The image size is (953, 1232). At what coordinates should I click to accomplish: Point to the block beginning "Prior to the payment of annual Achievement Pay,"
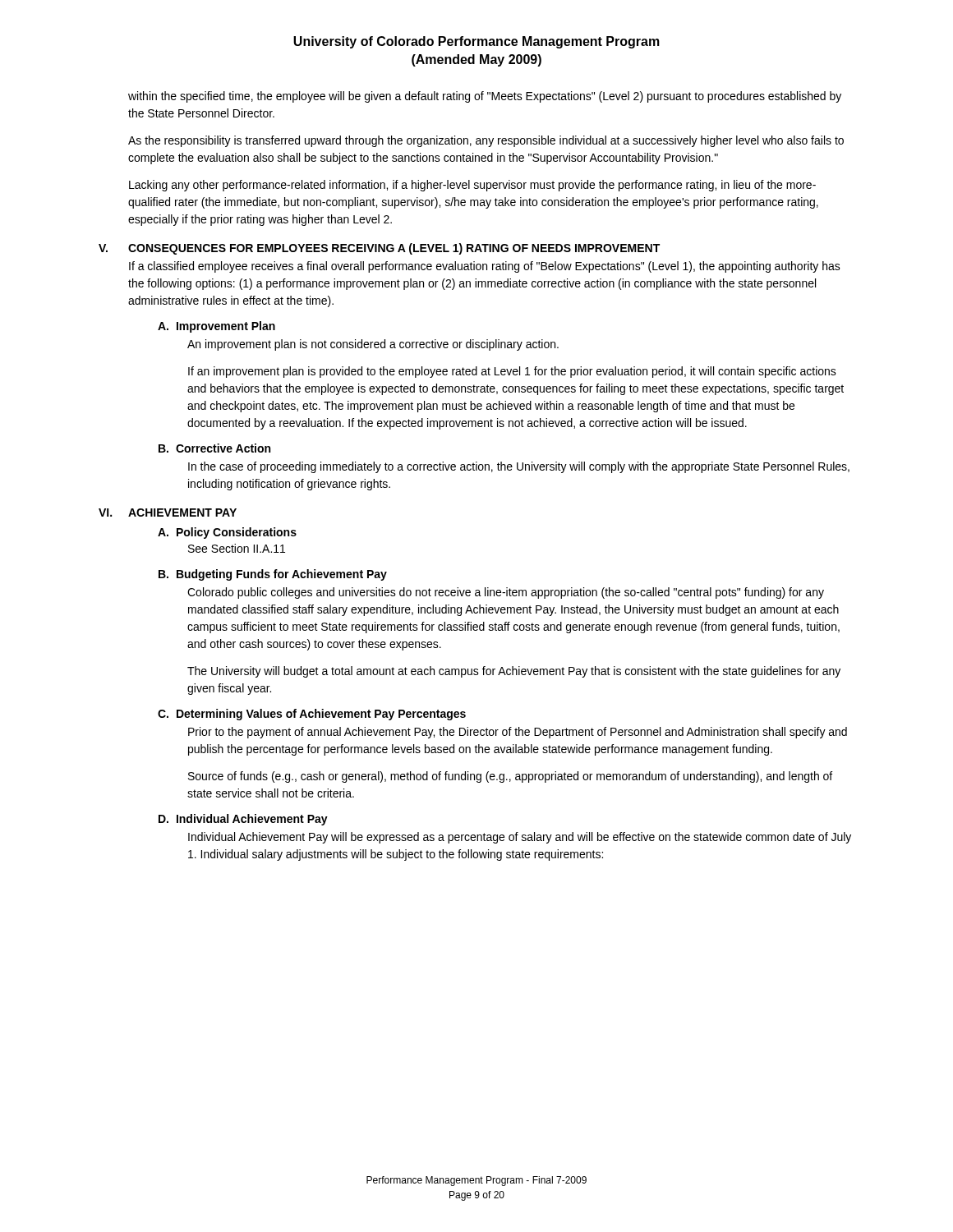[x=521, y=741]
